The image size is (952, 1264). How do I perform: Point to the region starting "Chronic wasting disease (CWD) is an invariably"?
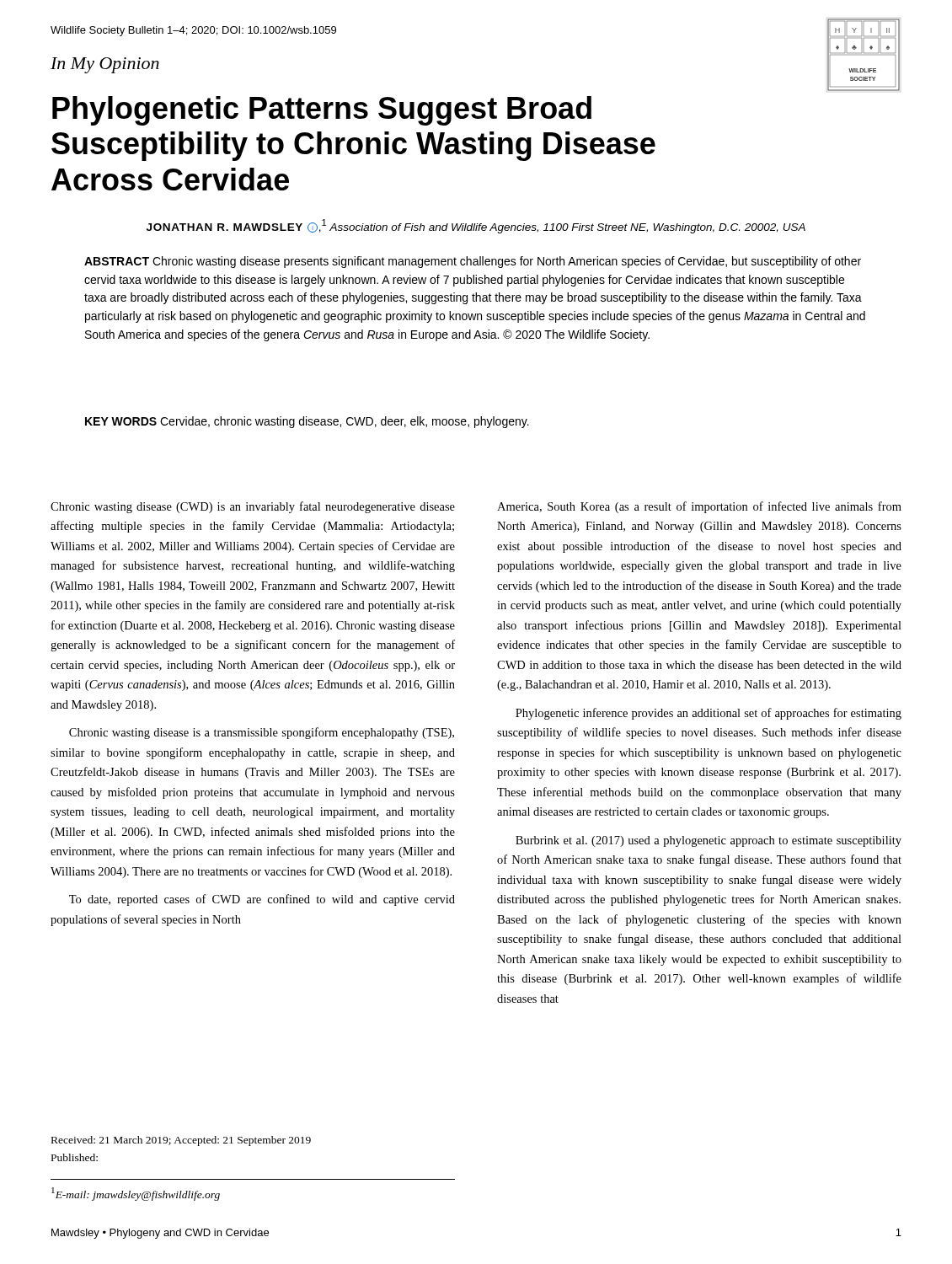pyautogui.click(x=253, y=507)
